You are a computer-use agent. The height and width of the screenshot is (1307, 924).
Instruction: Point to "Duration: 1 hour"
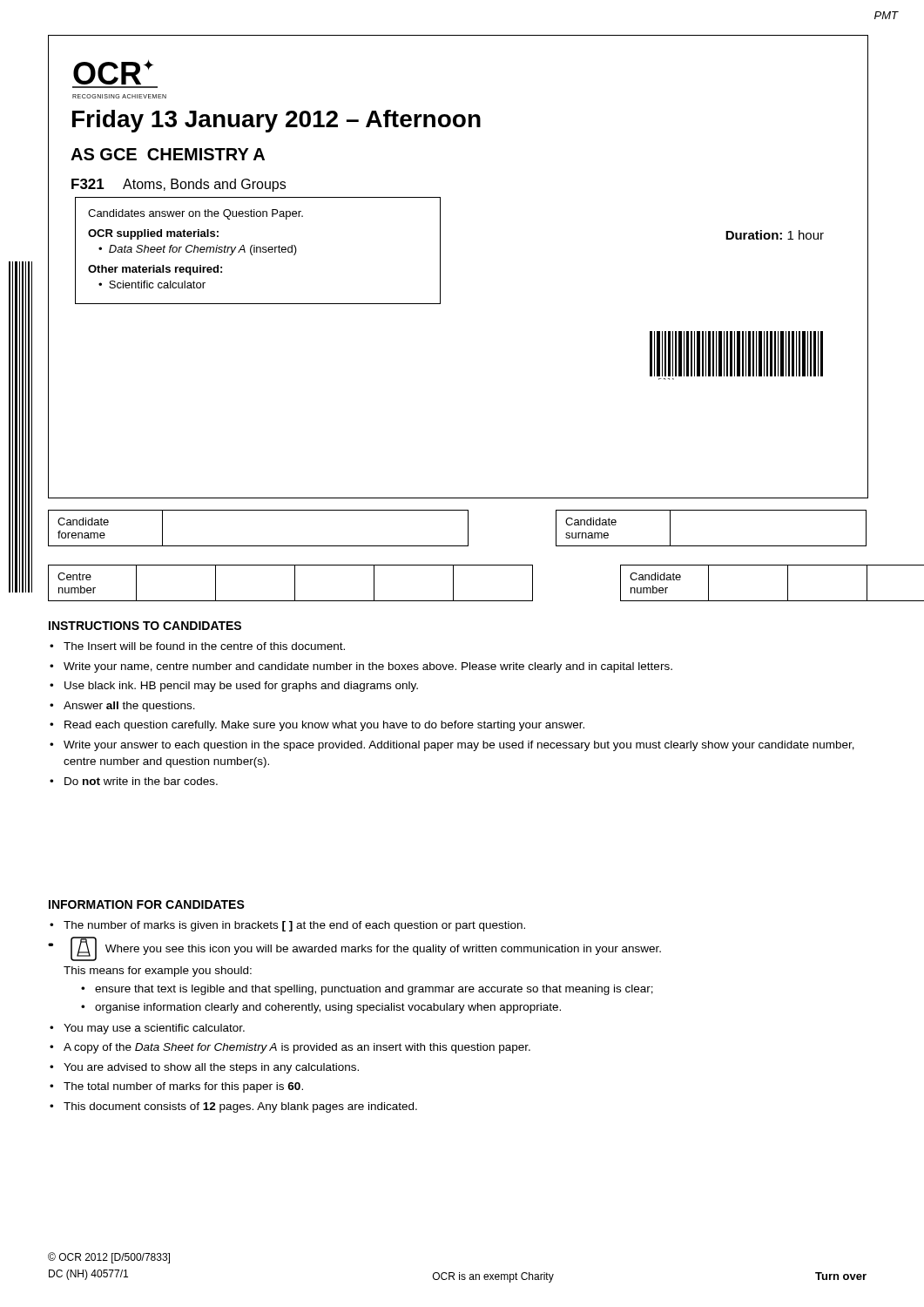[774, 235]
